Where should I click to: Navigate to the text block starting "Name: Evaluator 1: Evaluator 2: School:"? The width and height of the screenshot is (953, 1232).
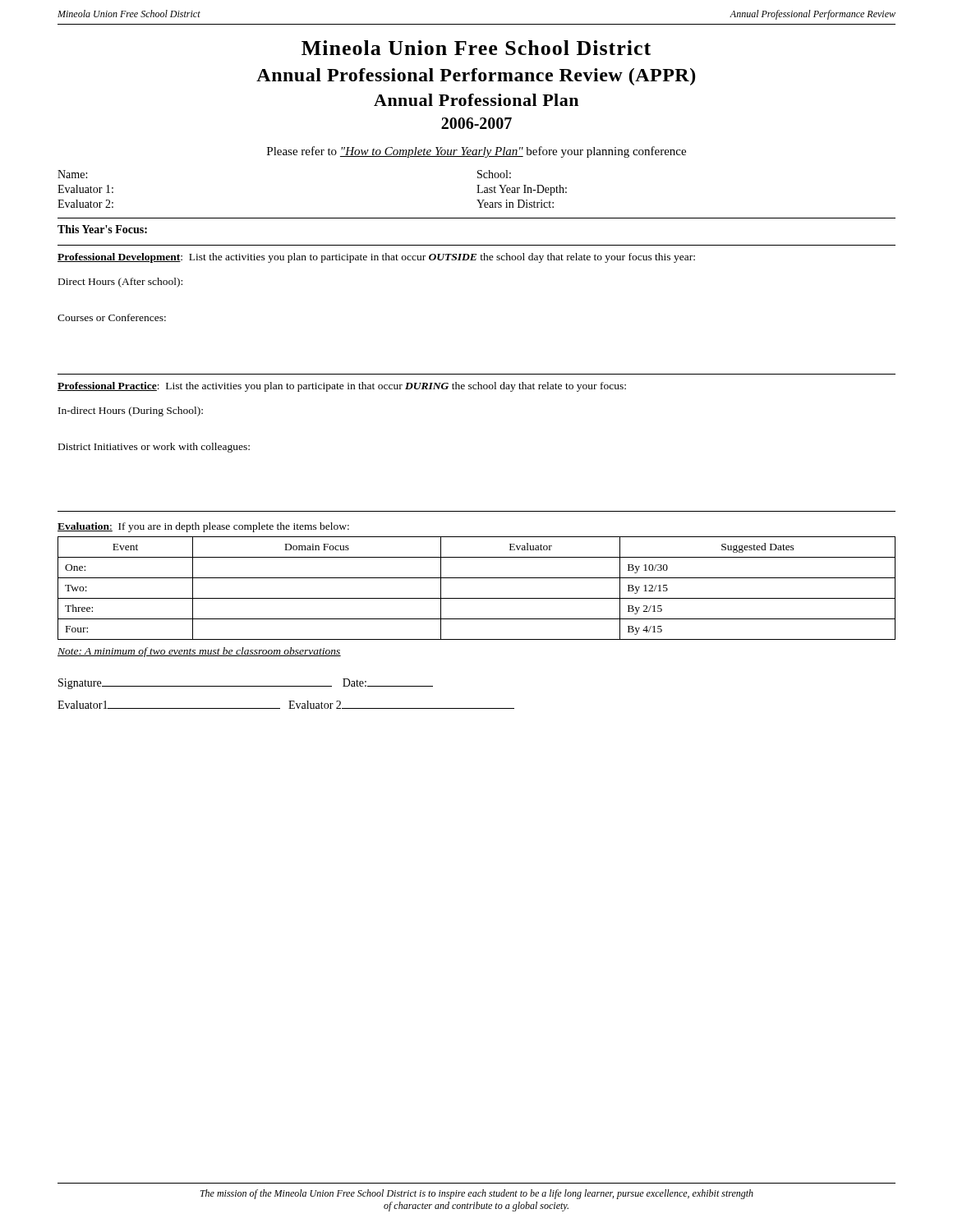click(476, 190)
